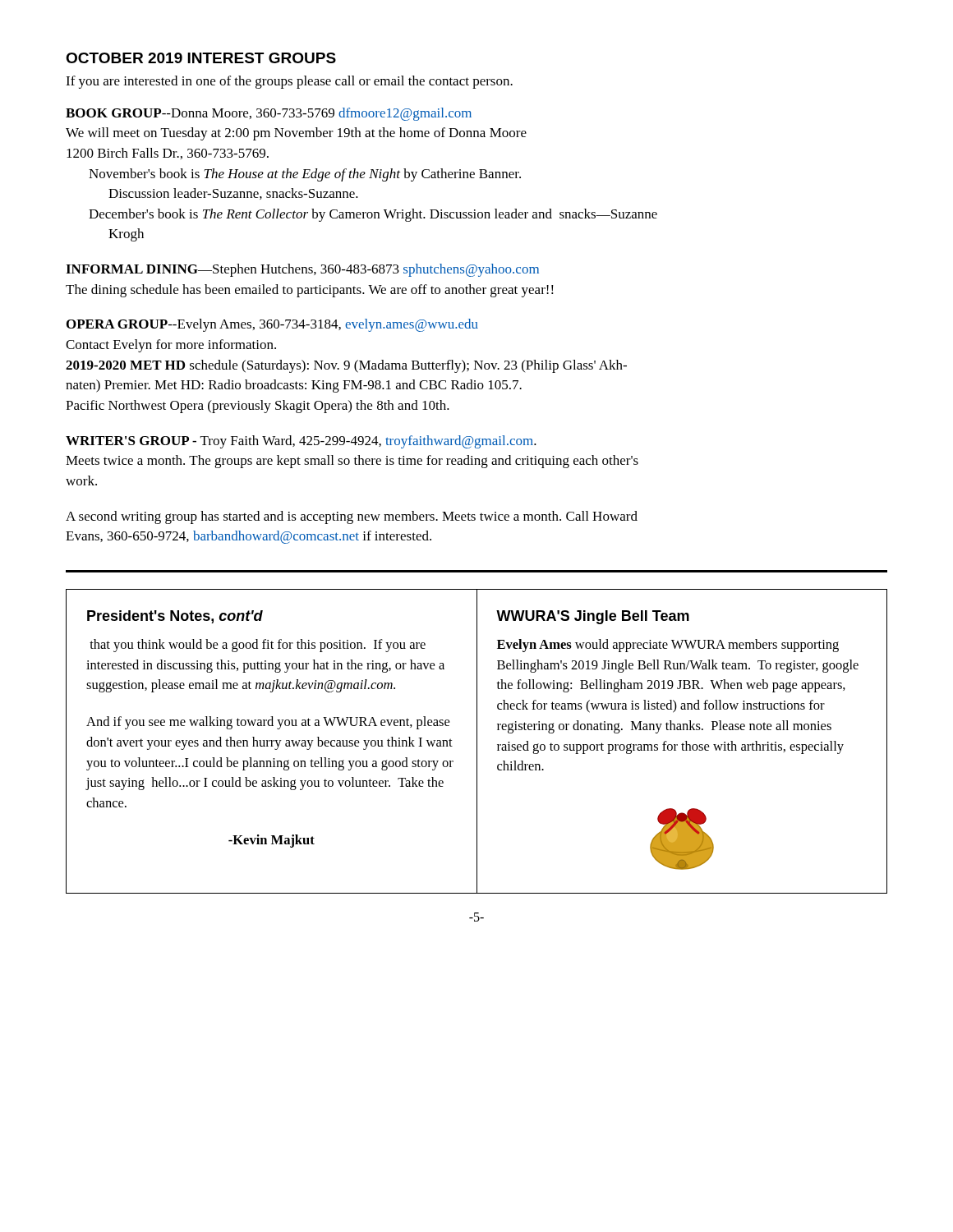Navigate to the block starting "If you are interested"
The width and height of the screenshot is (953, 1232).
[x=290, y=81]
